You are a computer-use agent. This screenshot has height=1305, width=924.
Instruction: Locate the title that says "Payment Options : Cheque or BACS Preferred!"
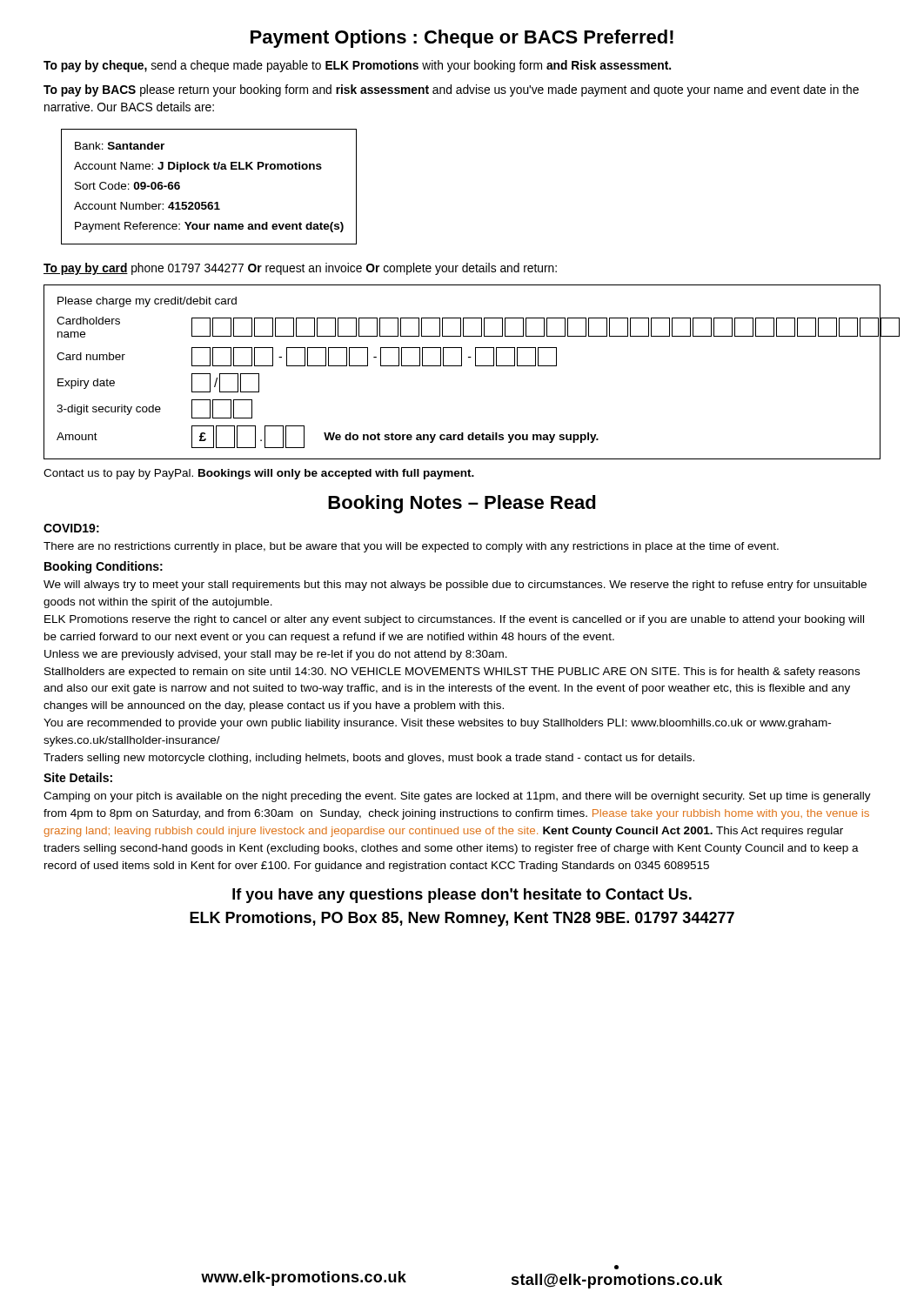pos(462,37)
